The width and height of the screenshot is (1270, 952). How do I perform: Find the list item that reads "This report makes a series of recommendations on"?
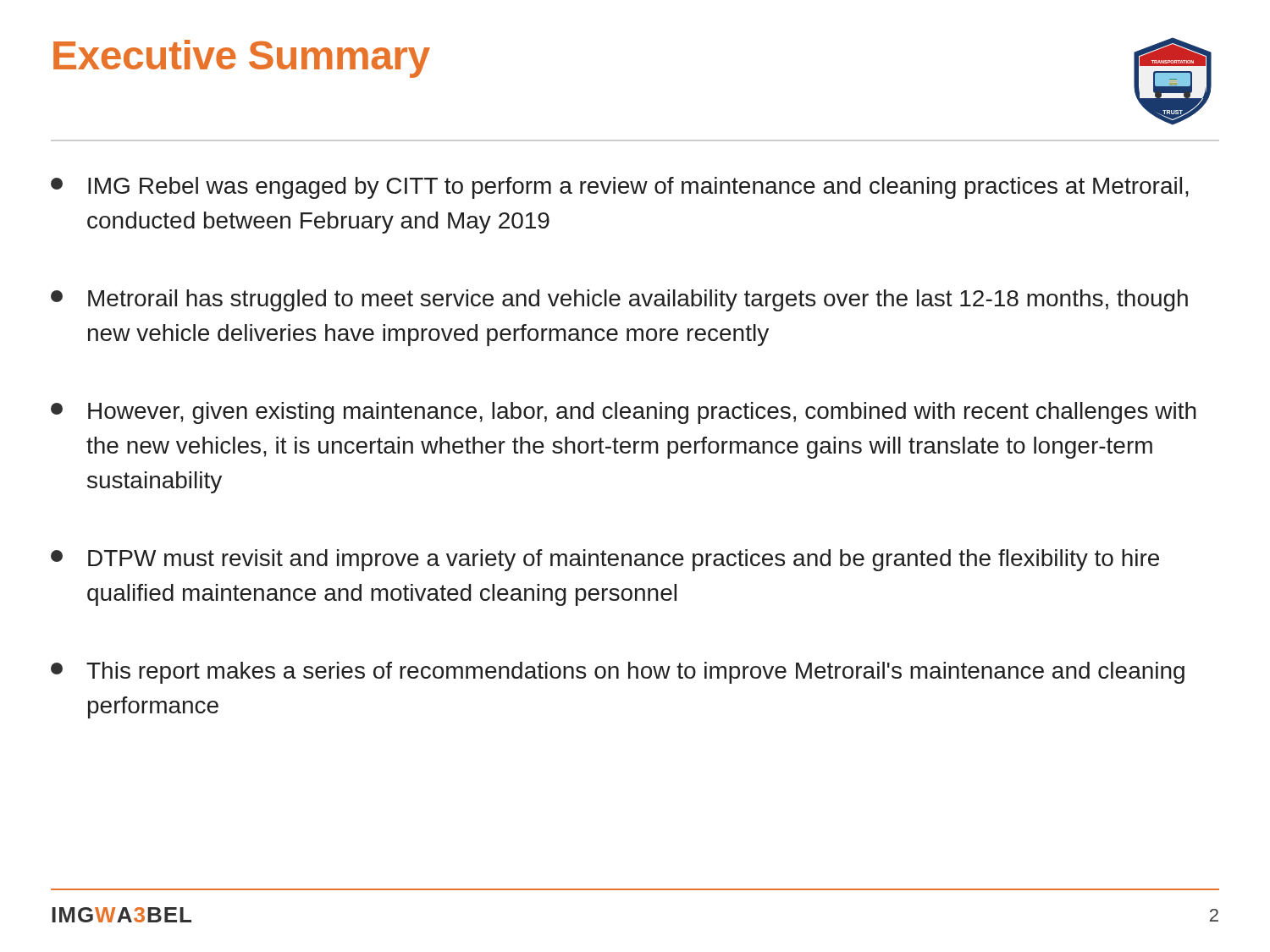point(627,689)
